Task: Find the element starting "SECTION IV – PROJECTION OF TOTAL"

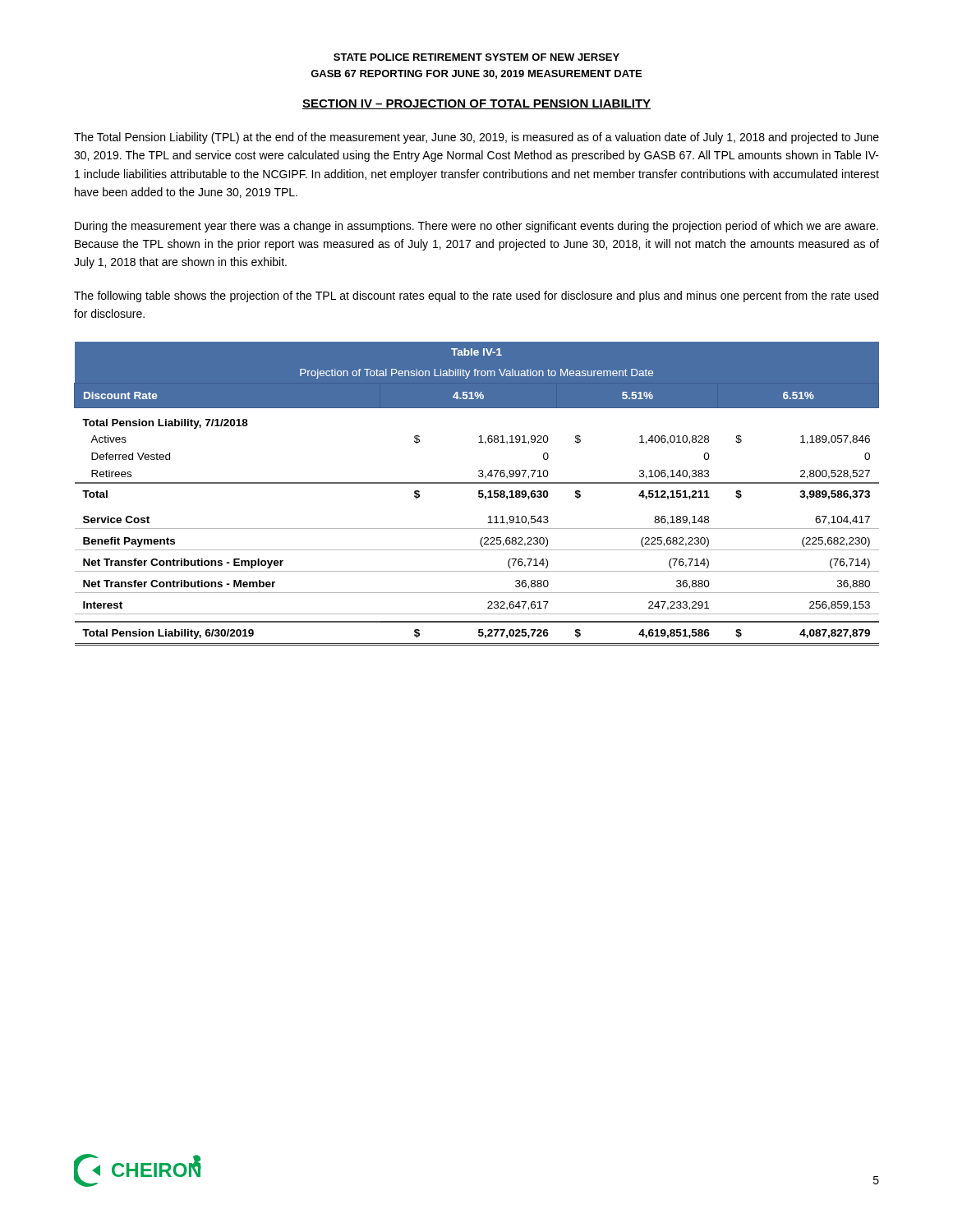Action: click(476, 103)
